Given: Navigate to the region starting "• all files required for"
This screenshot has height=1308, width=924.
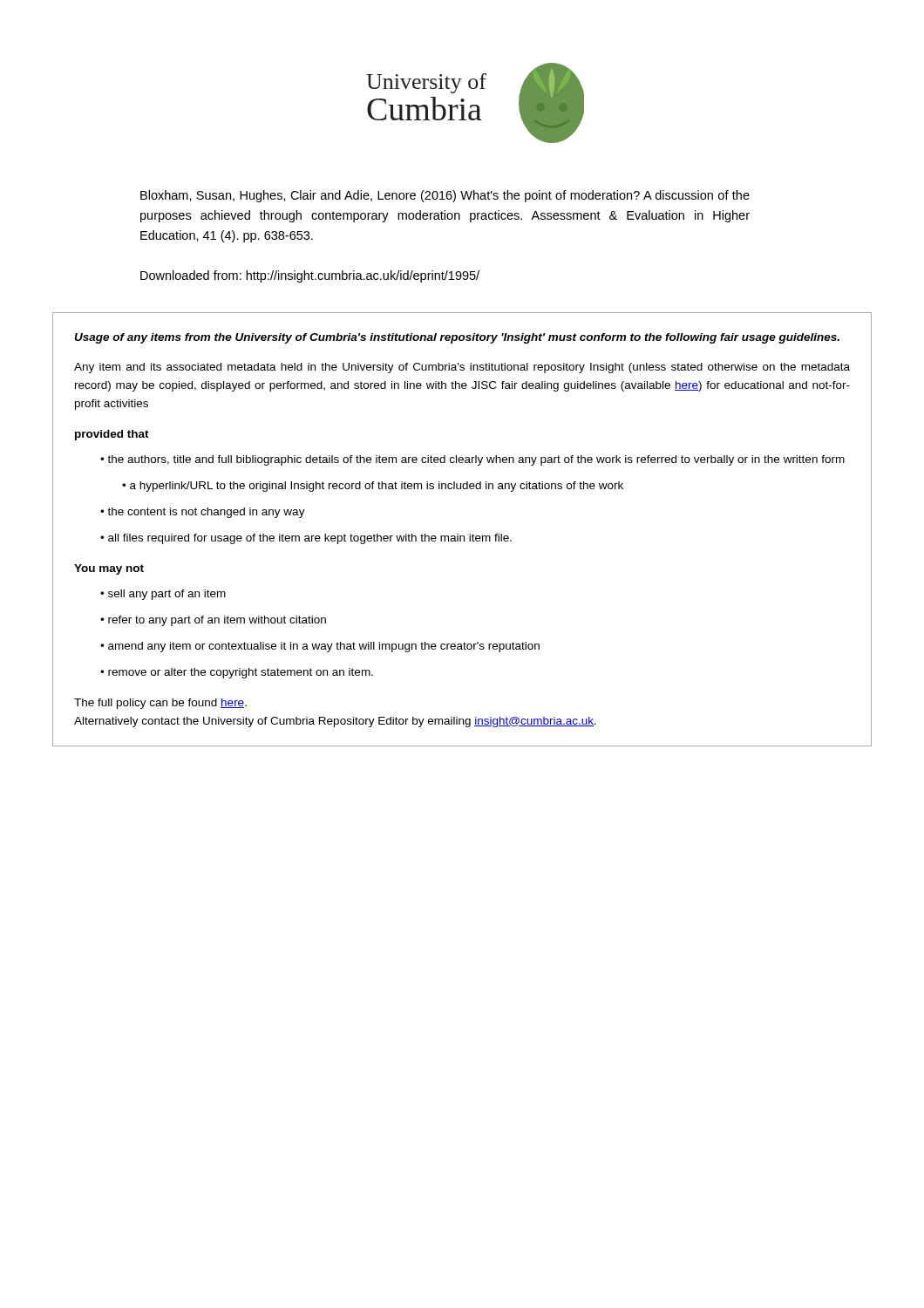Looking at the screenshot, I should point(306,538).
